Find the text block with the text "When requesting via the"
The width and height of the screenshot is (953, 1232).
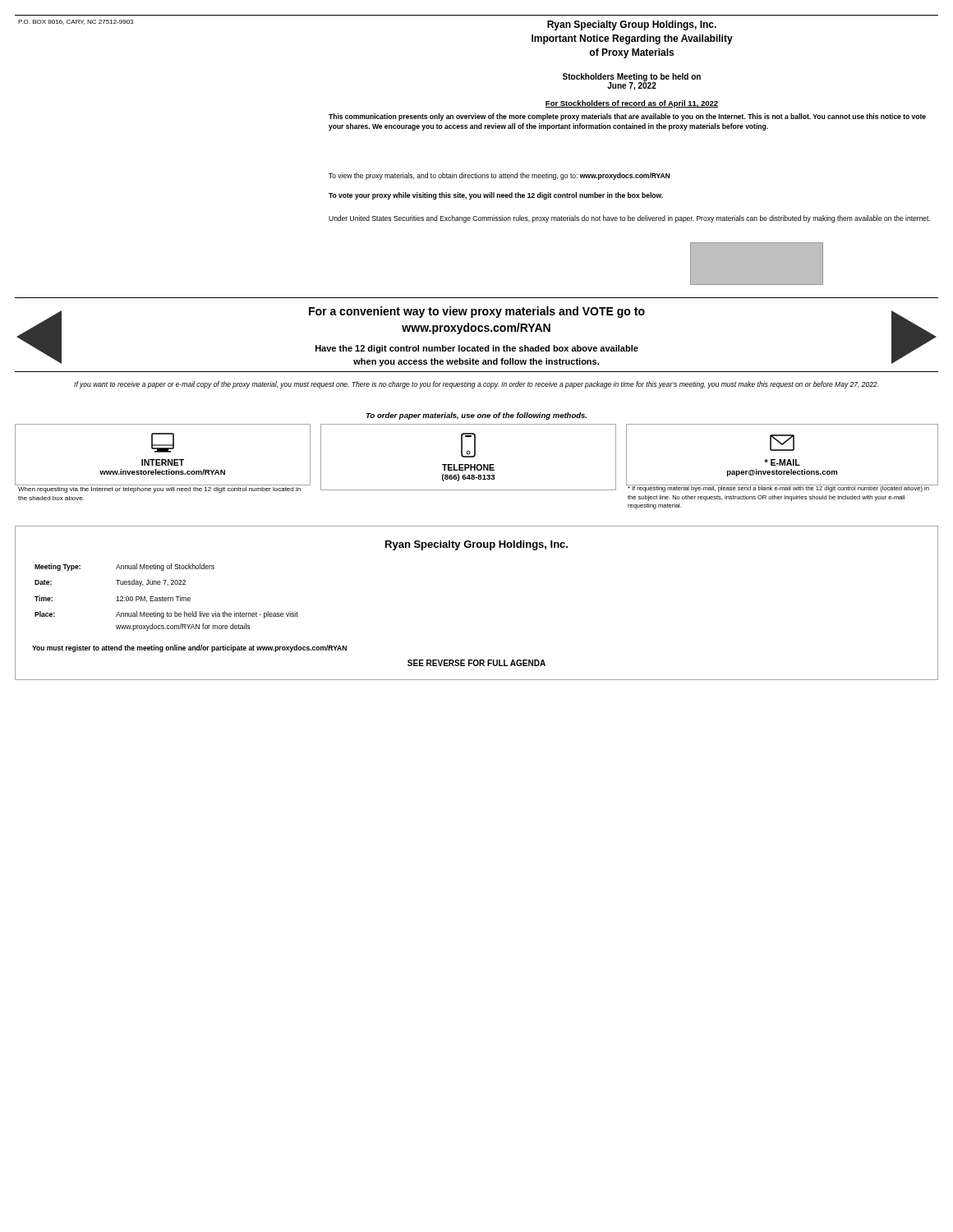point(159,494)
